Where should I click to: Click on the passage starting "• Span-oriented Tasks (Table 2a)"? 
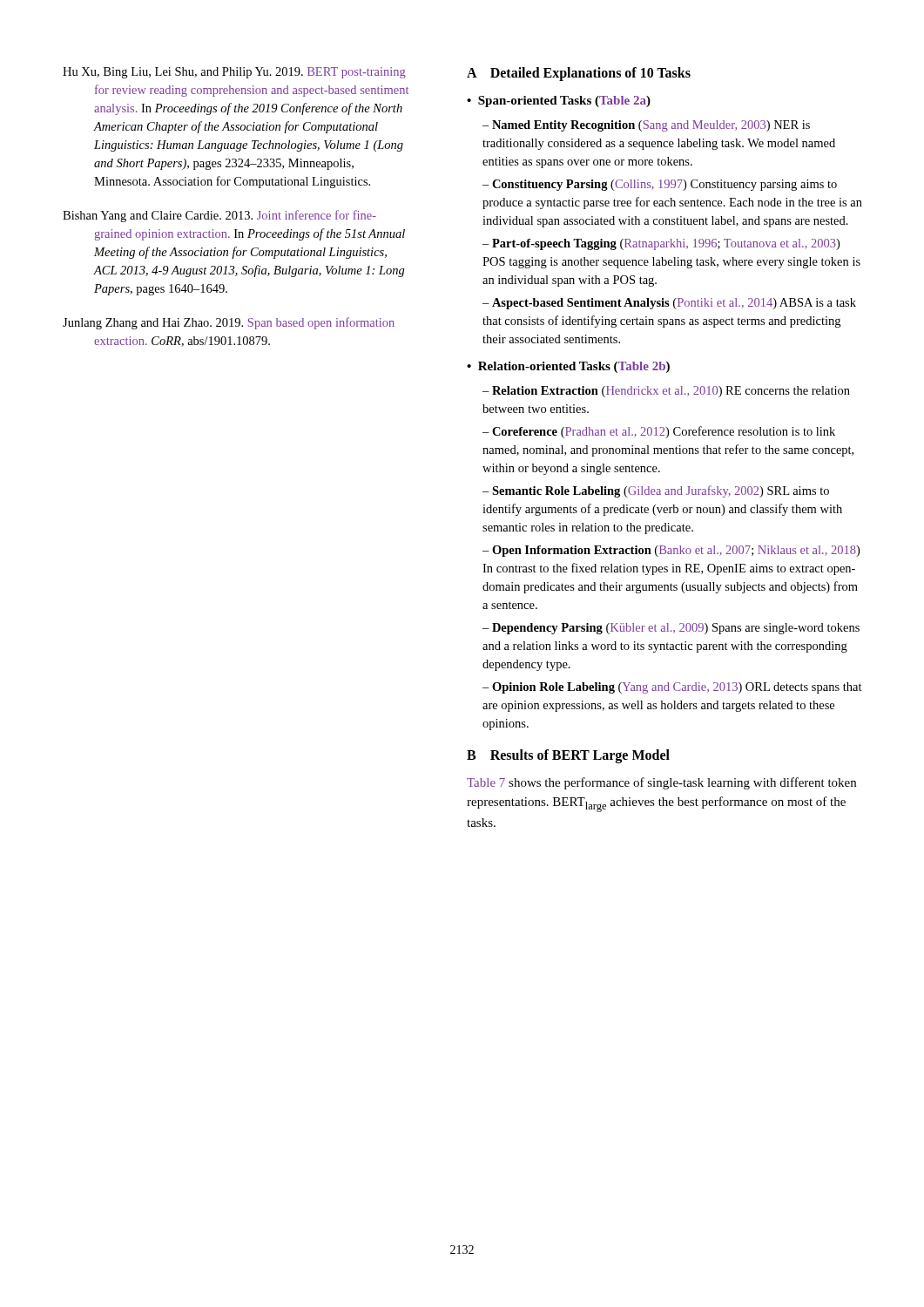(559, 100)
